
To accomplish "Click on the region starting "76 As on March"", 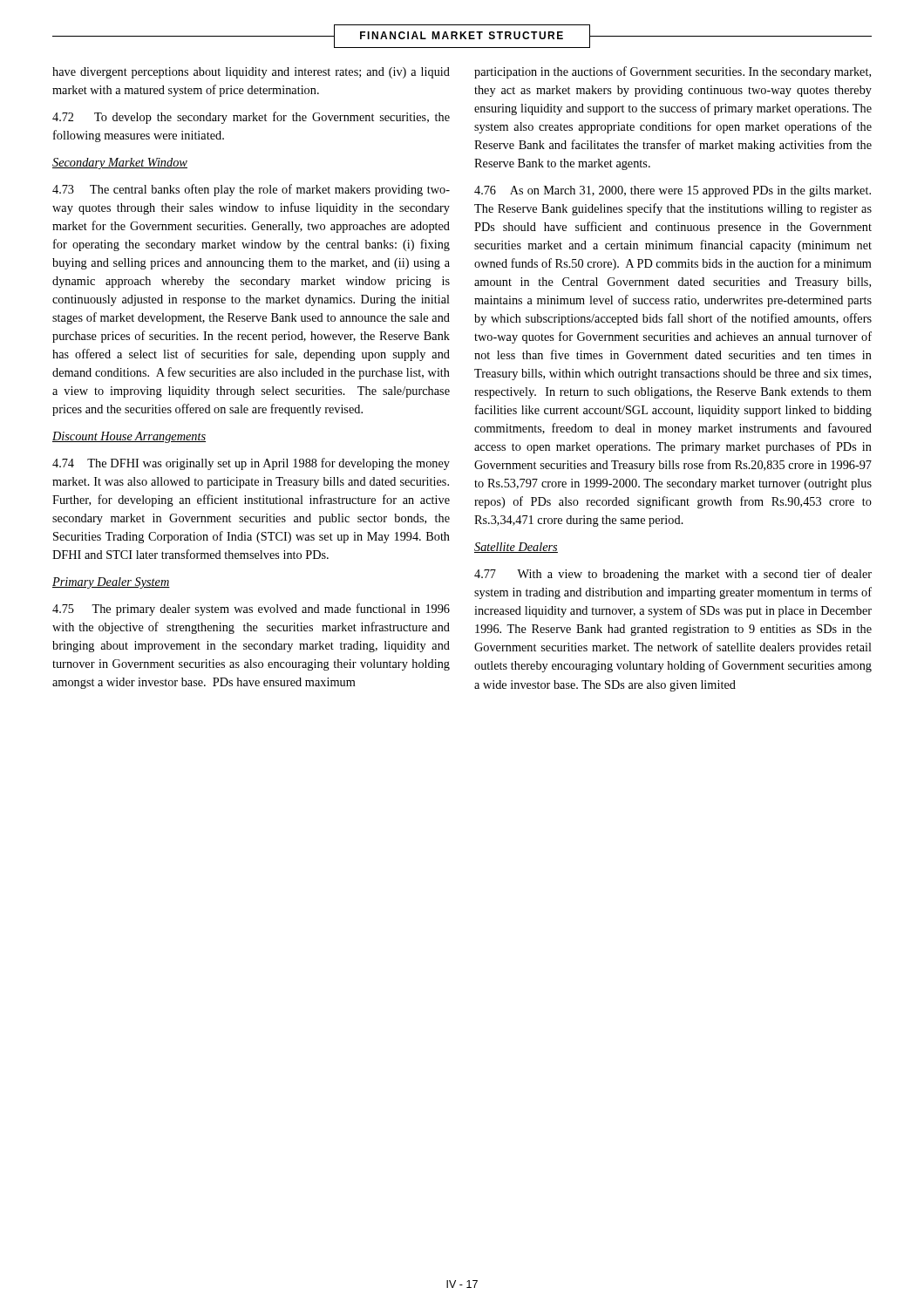I will 673,356.
